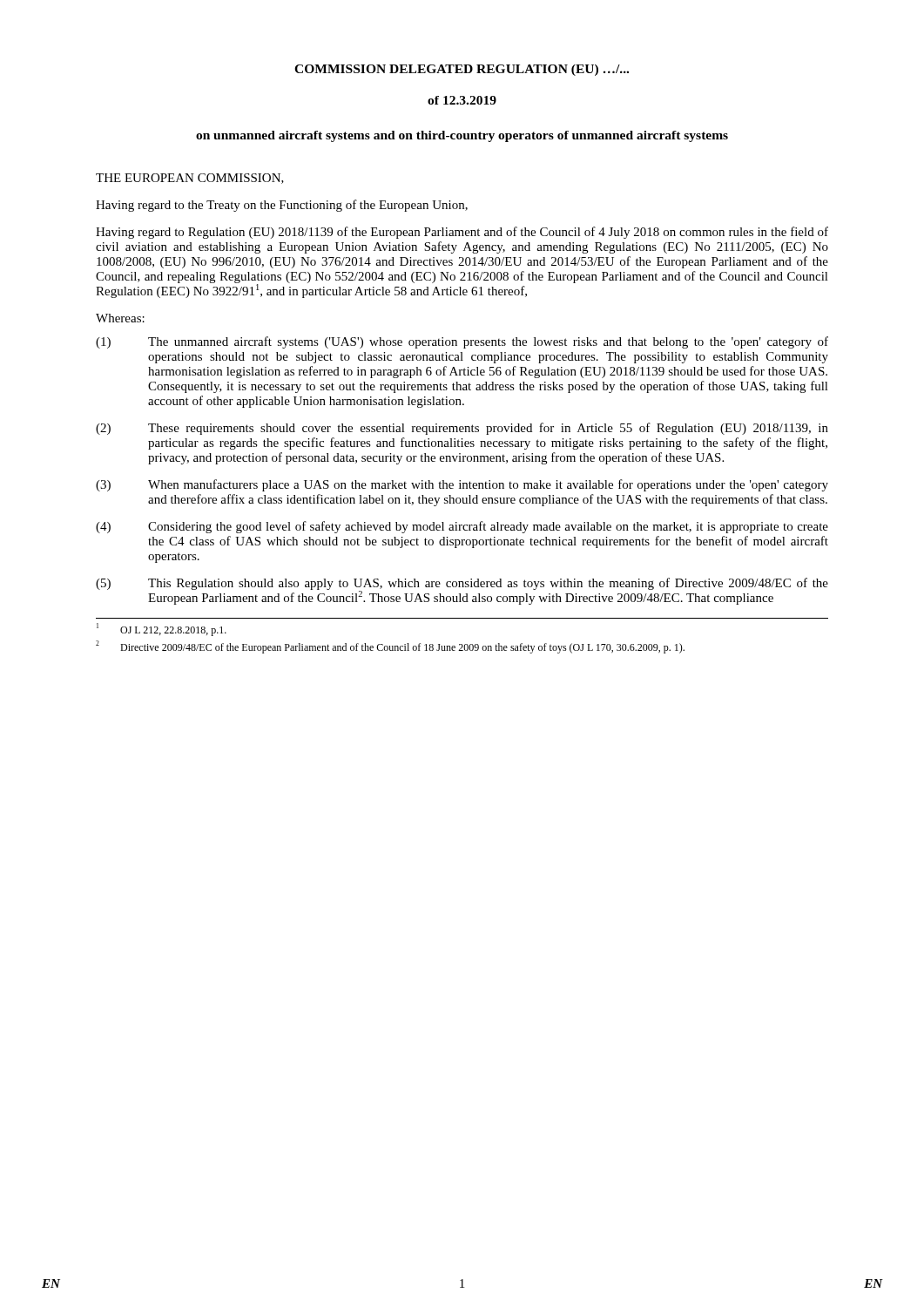Navigate to the block starting "(3) When manufacturers place a UAS on"
This screenshot has width=924, height=1307.
pyautogui.click(x=462, y=492)
